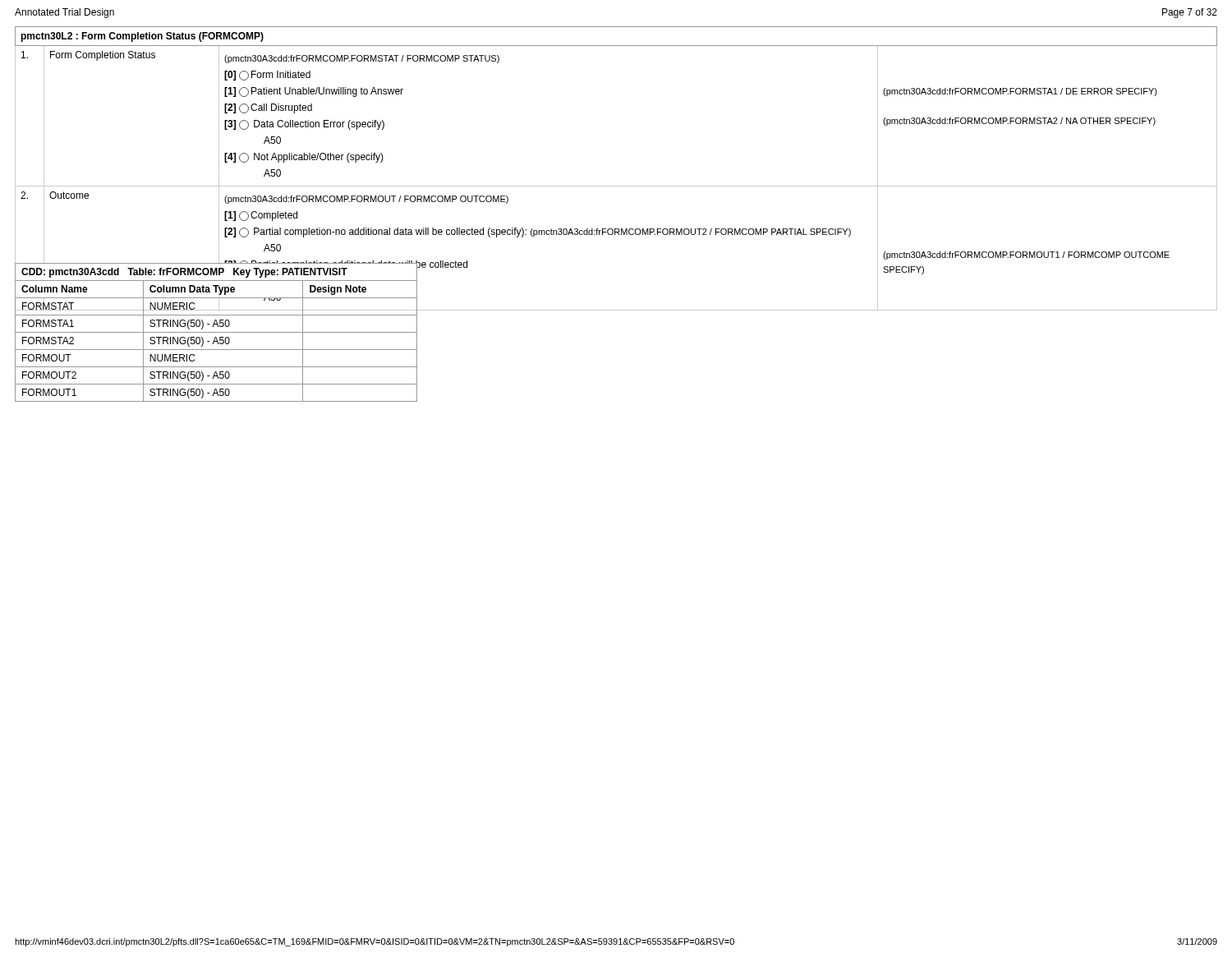Click on the table containing "CDD: pmctn30A3cdd Table: frFORMCOMP Key"
Screen dimensions: 953x1232
click(x=216, y=332)
